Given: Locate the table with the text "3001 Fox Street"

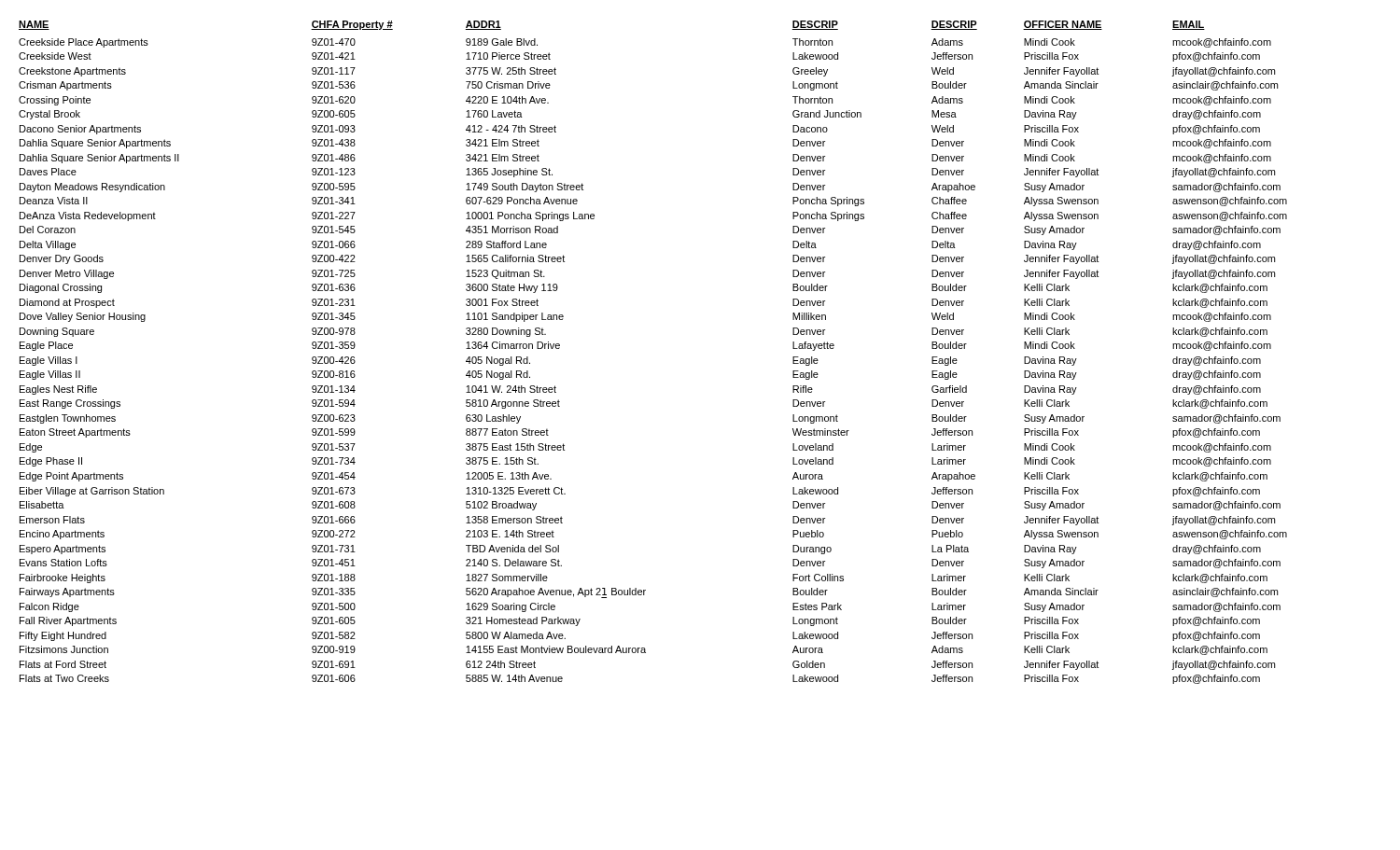Looking at the screenshot, I should (700, 351).
